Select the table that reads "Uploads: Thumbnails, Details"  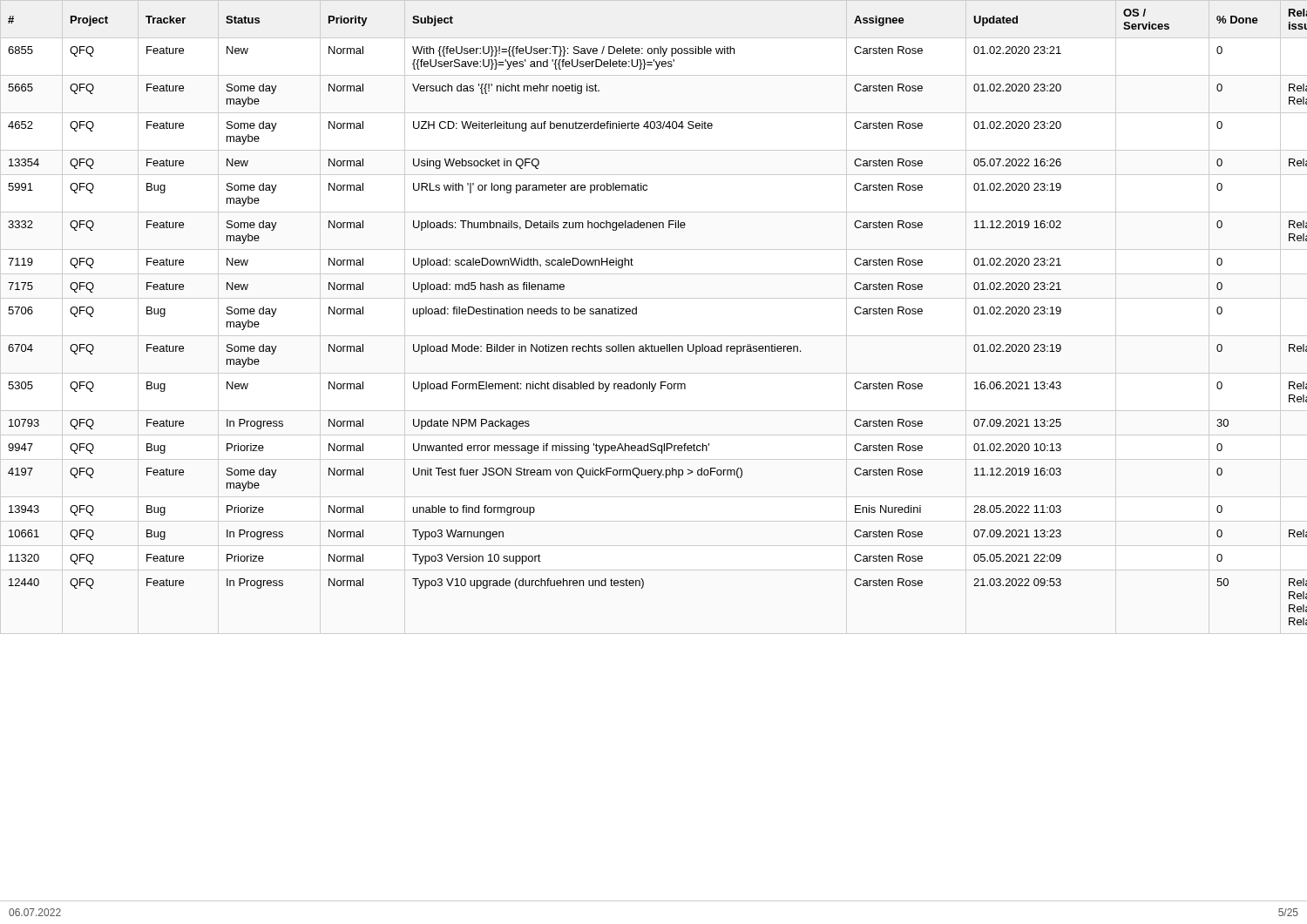[654, 330]
